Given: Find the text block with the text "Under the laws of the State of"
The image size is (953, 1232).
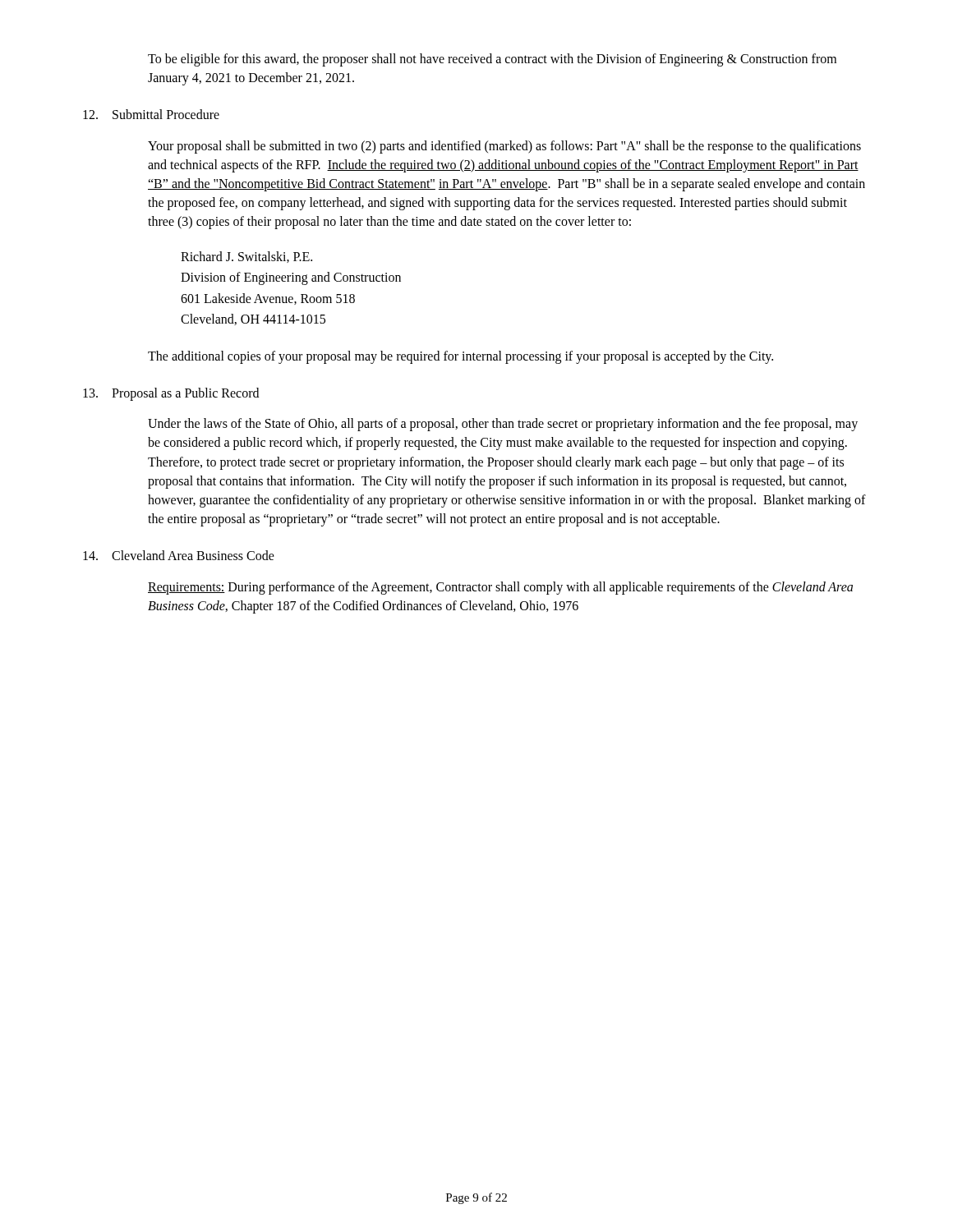Looking at the screenshot, I should [x=509, y=471].
